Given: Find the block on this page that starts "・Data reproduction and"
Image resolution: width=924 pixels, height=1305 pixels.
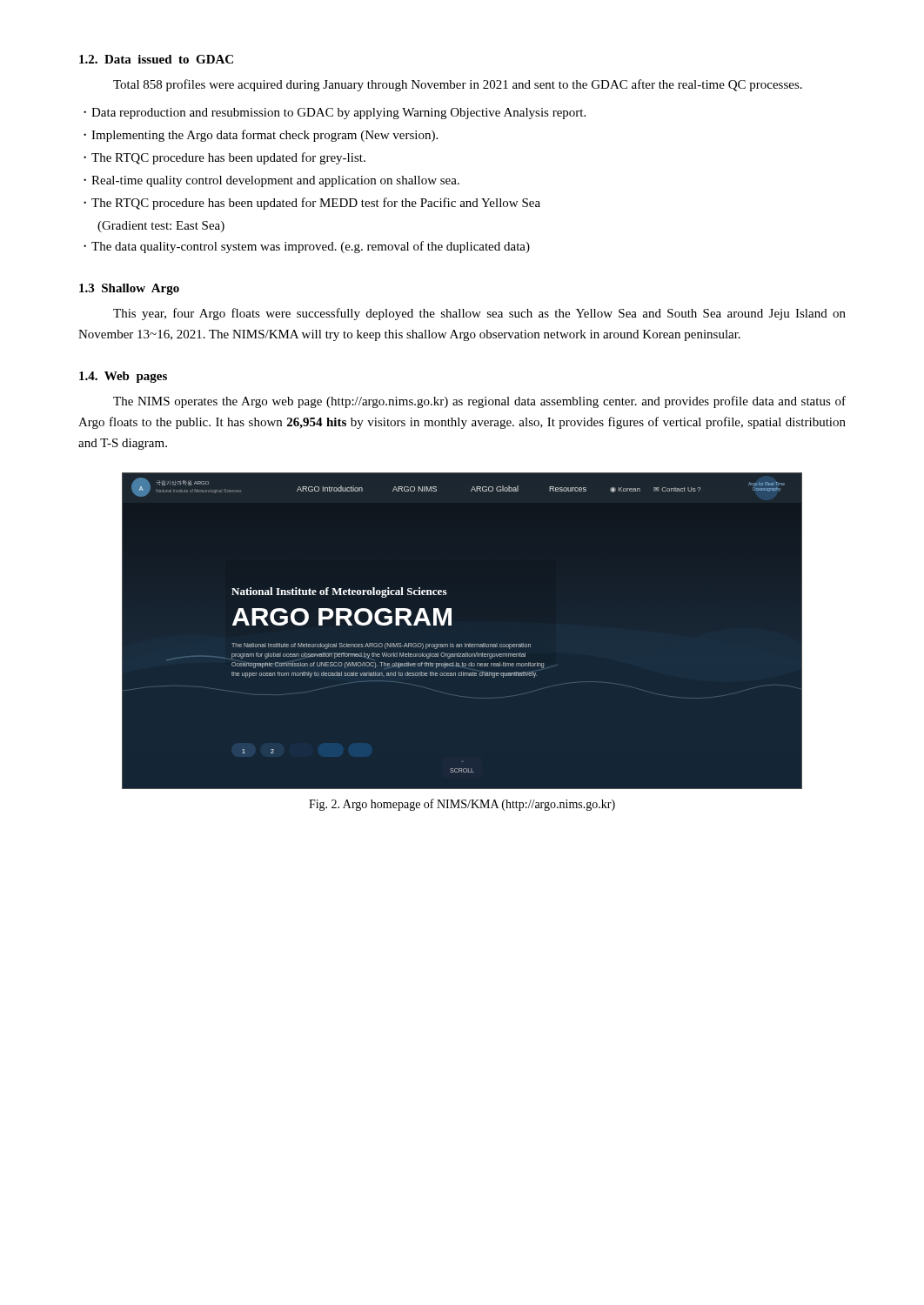Looking at the screenshot, I should pyautogui.click(x=332, y=112).
